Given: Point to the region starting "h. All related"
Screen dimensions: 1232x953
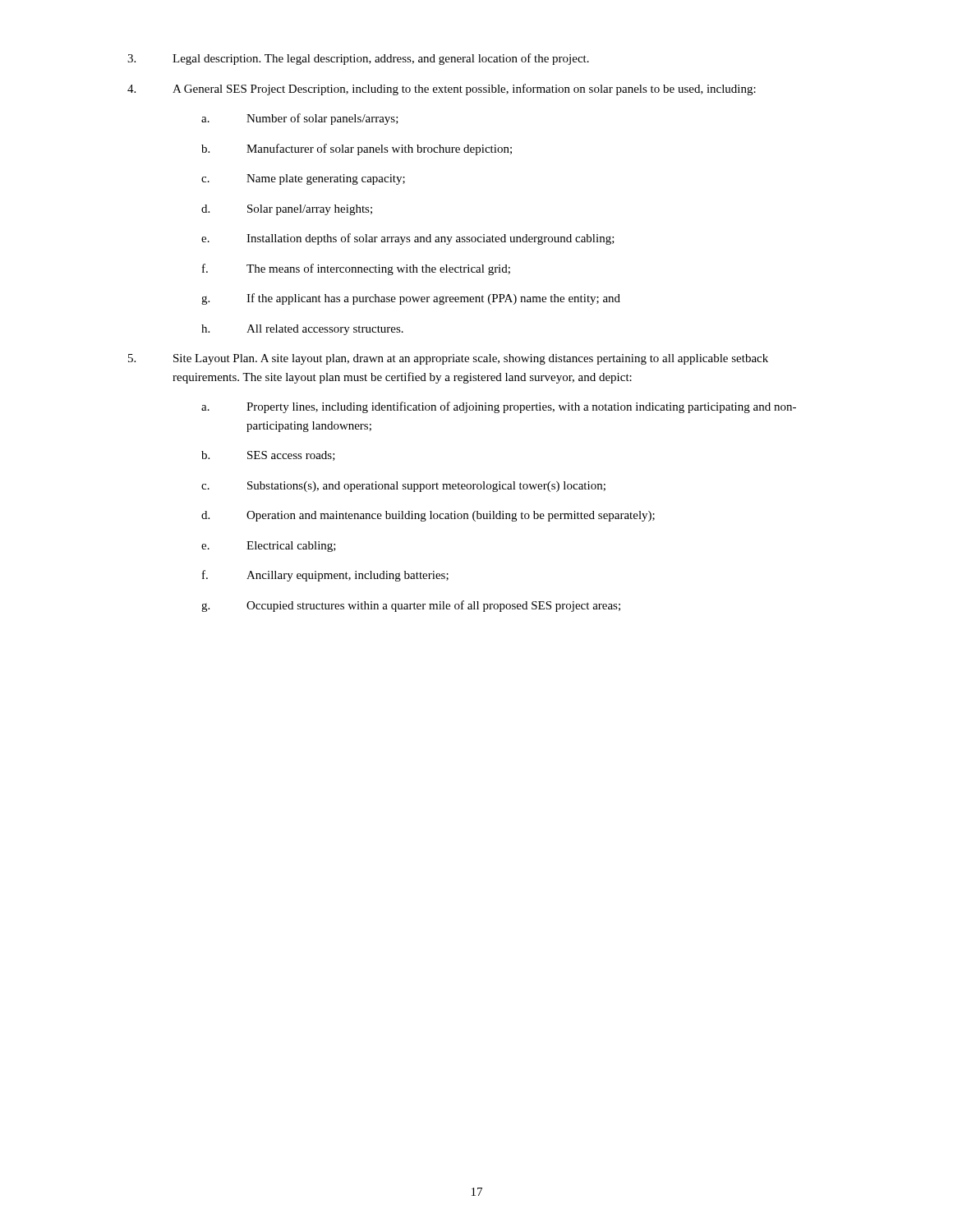Looking at the screenshot, I should point(302,330).
